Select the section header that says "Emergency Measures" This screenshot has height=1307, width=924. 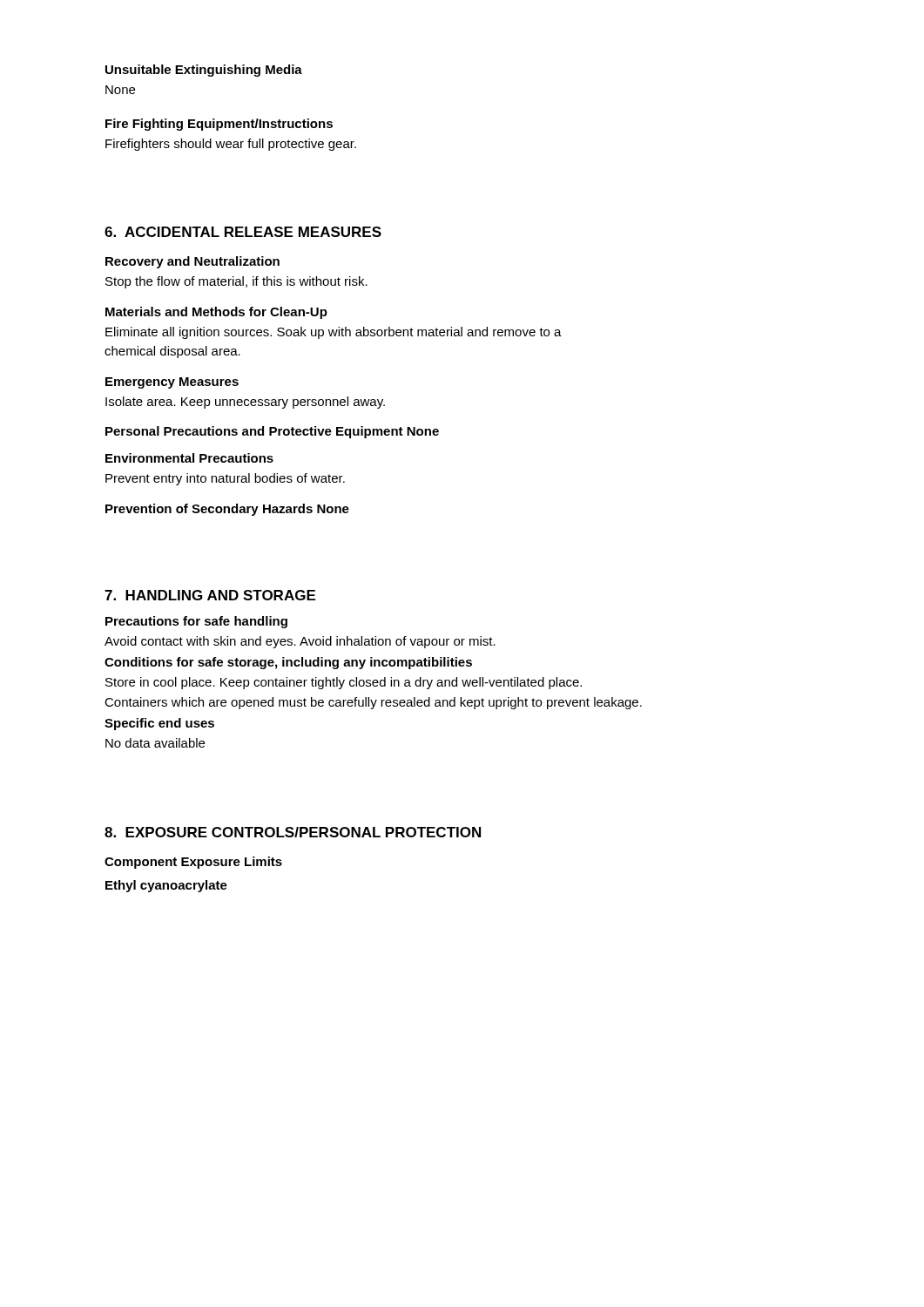click(172, 381)
